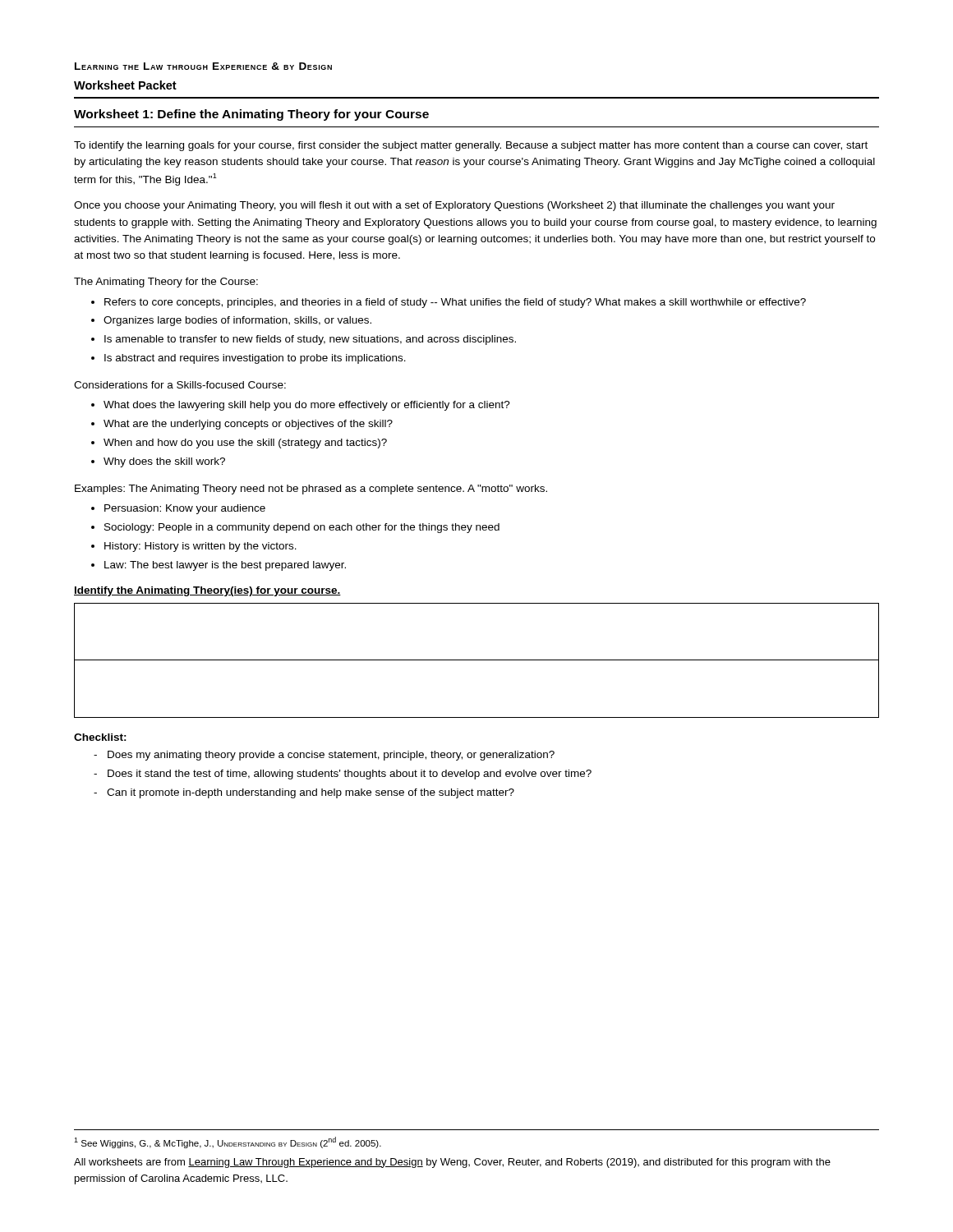Select the list item containing "Why does the skill work?"

(165, 461)
